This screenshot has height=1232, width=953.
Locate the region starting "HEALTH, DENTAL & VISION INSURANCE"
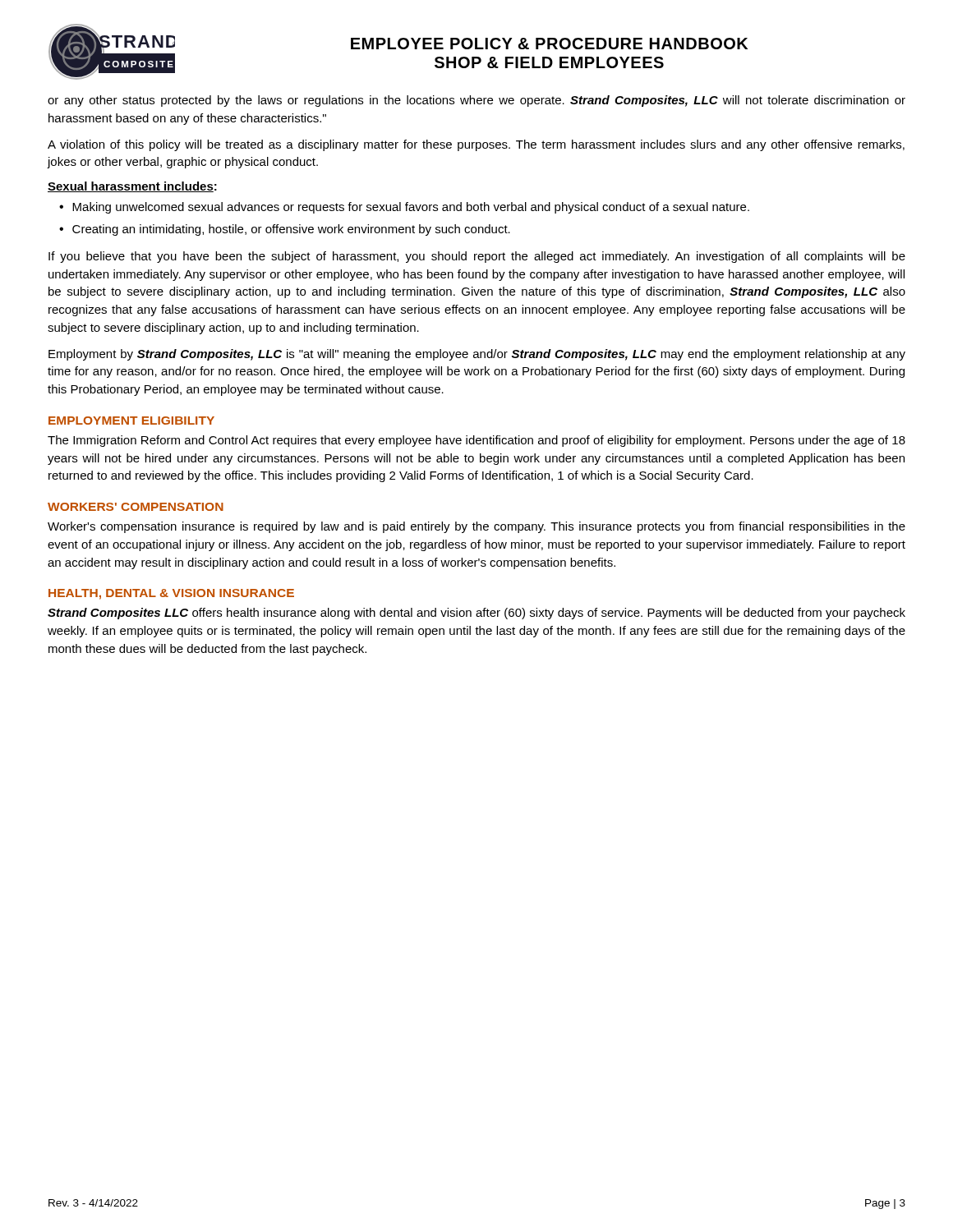(x=171, y=593)
